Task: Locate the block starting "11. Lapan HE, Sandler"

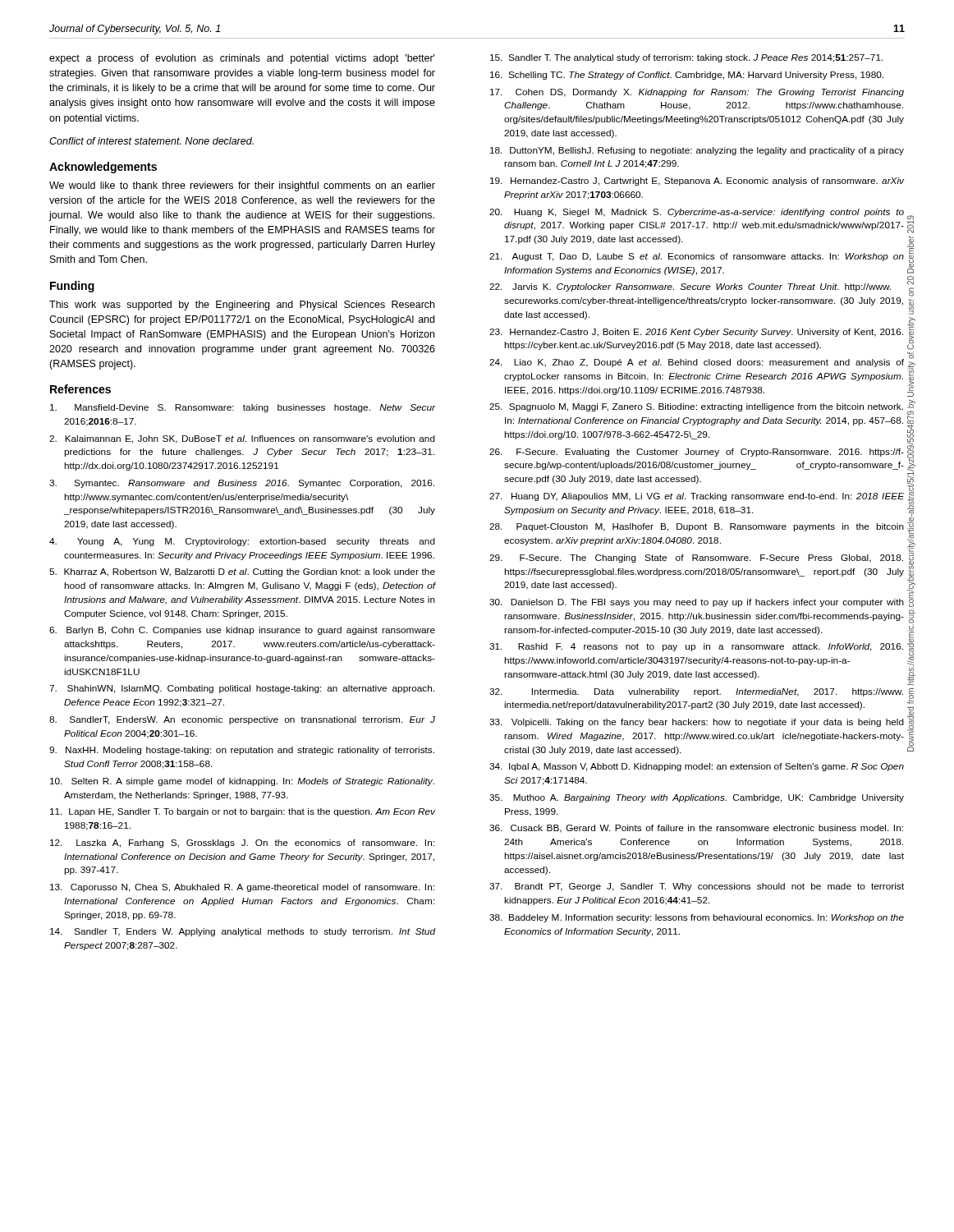Action: (242, 819)
